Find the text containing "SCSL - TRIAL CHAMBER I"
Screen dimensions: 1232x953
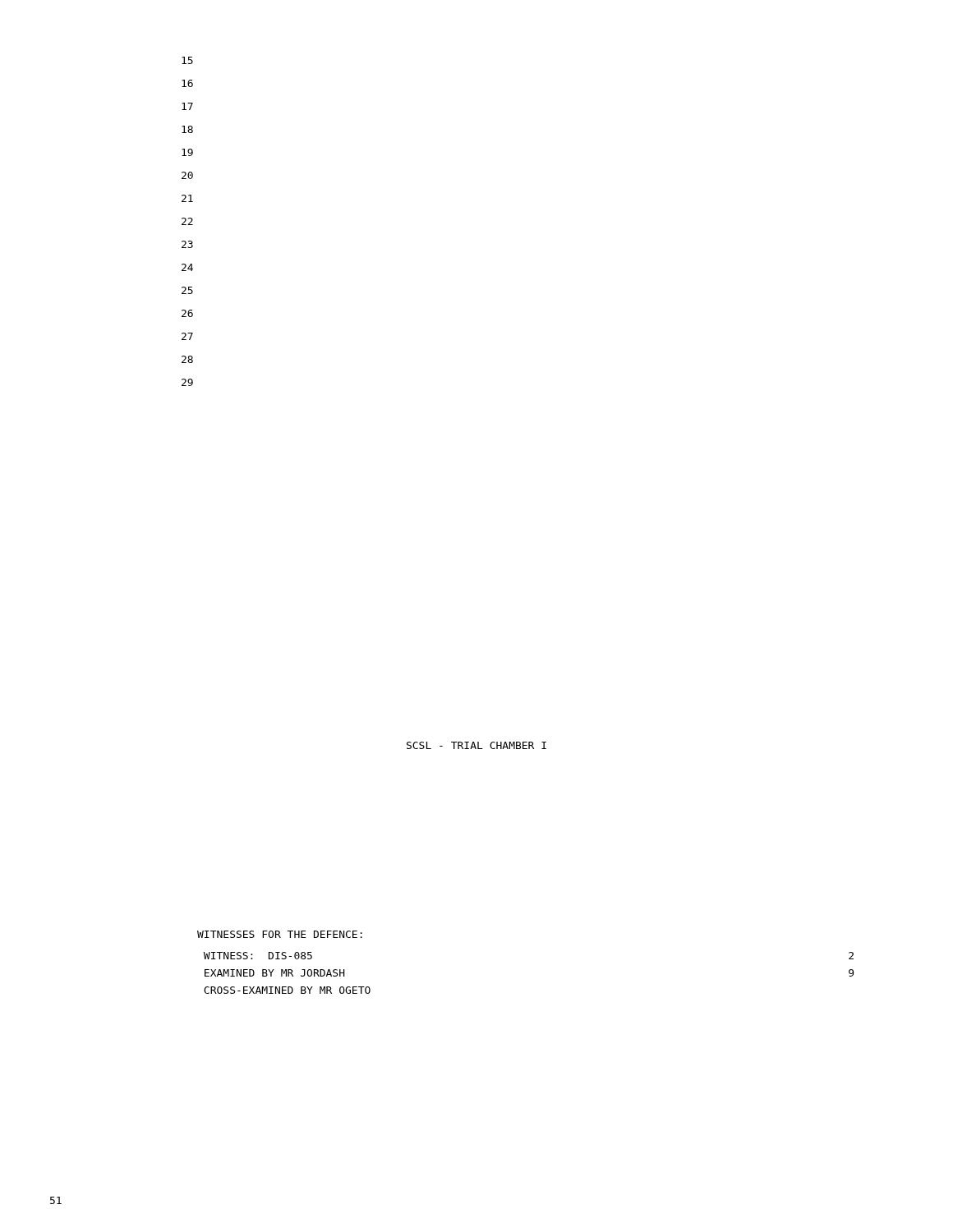(476, 745)
